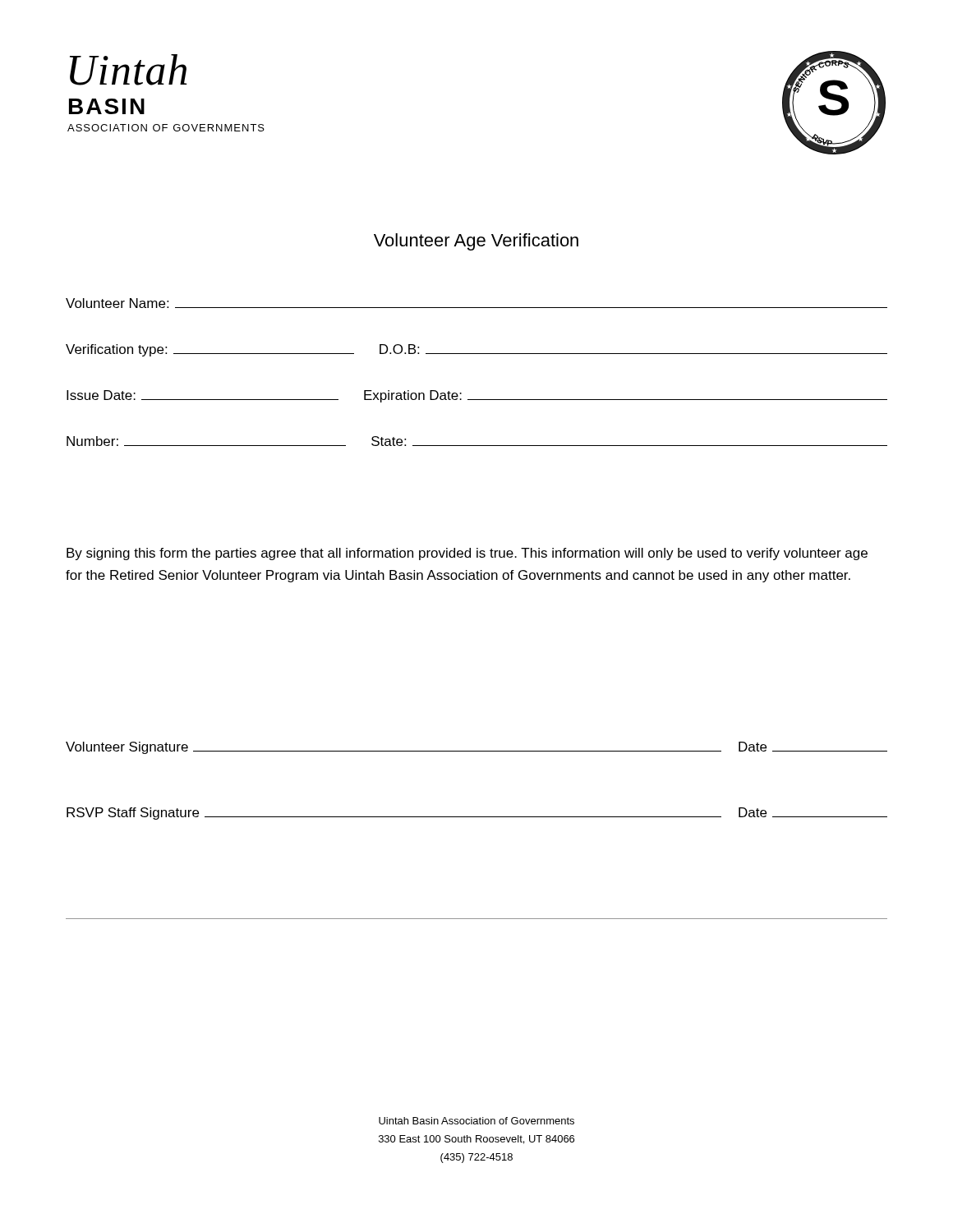This screenshot has height=1232, width=953.
Task: Where is the passage that starts "By signing this form the parties agree that"?
Action: 467,564
